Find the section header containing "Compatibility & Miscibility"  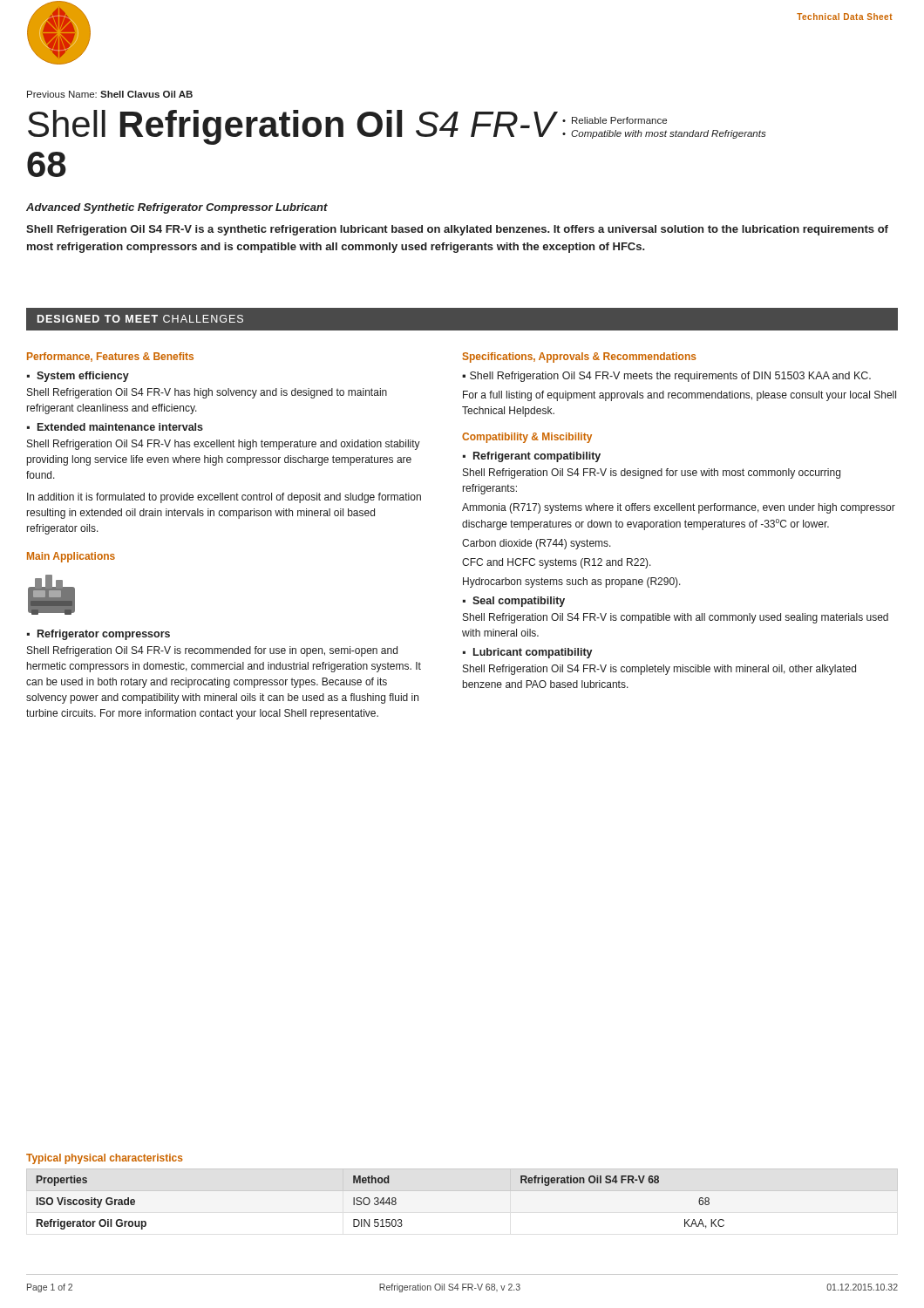[527, 437]
